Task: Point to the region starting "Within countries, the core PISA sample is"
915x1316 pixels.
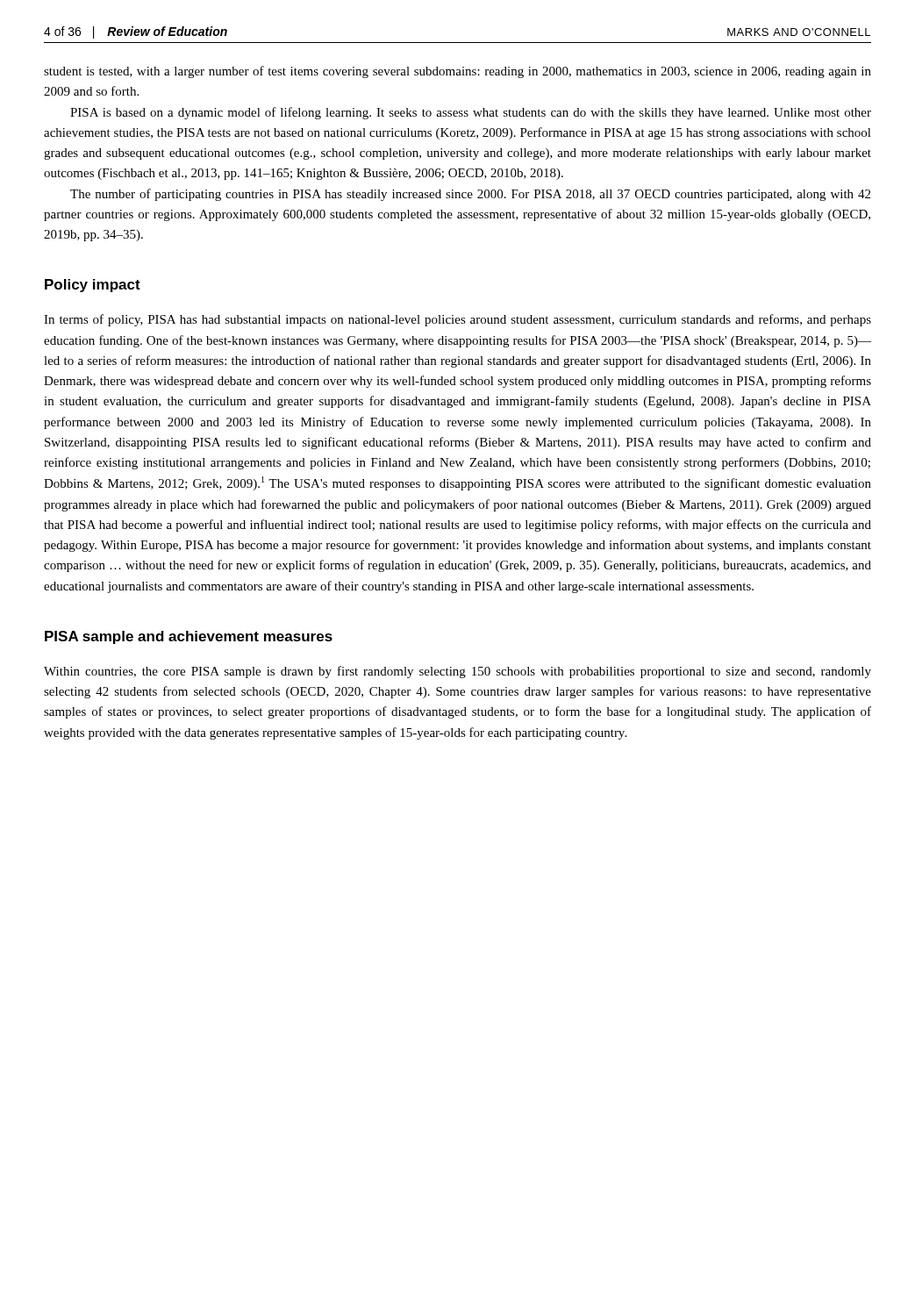Action: 458,702
